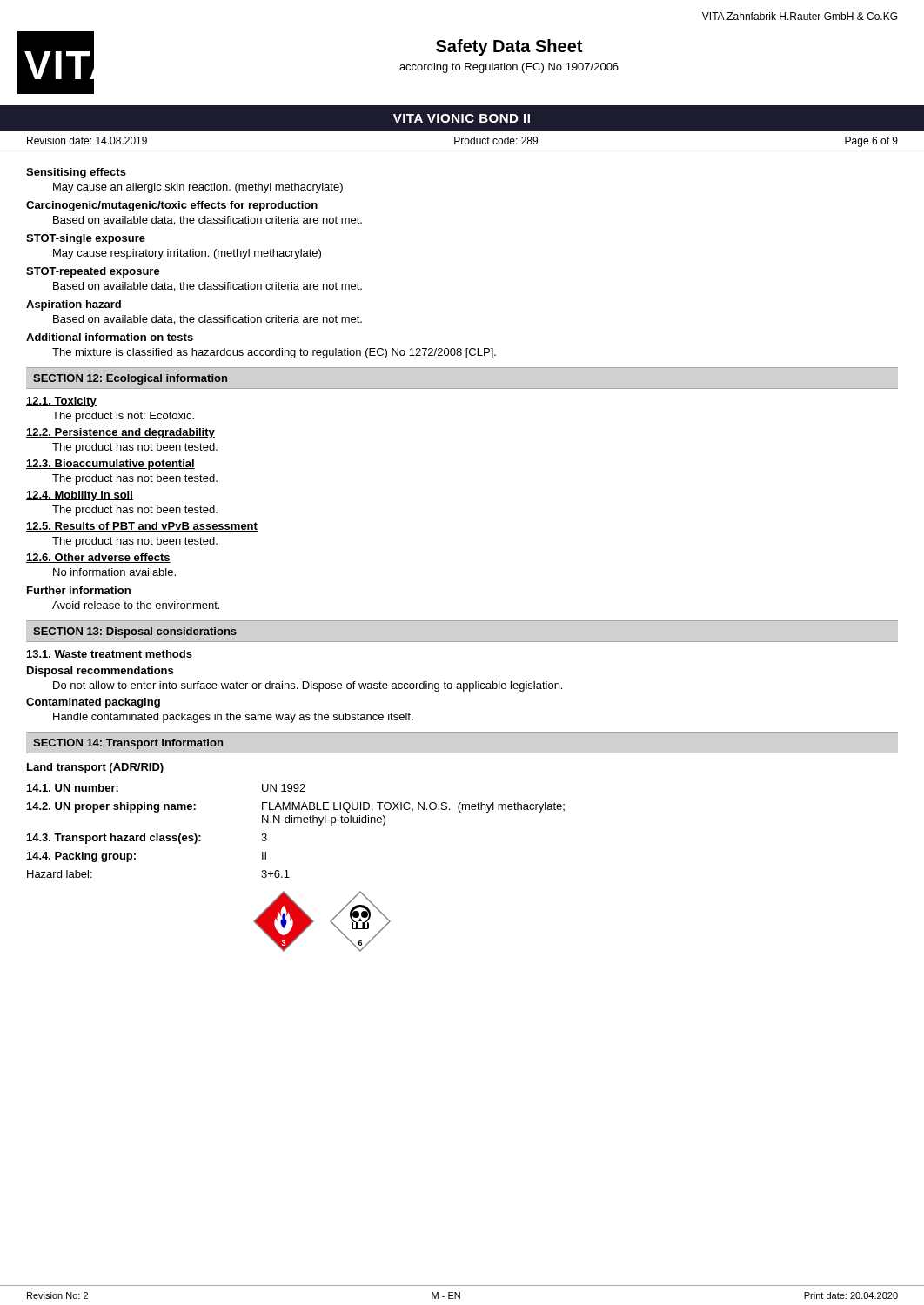Where does it say "Disposal recommendations"?

coord(100,670)
